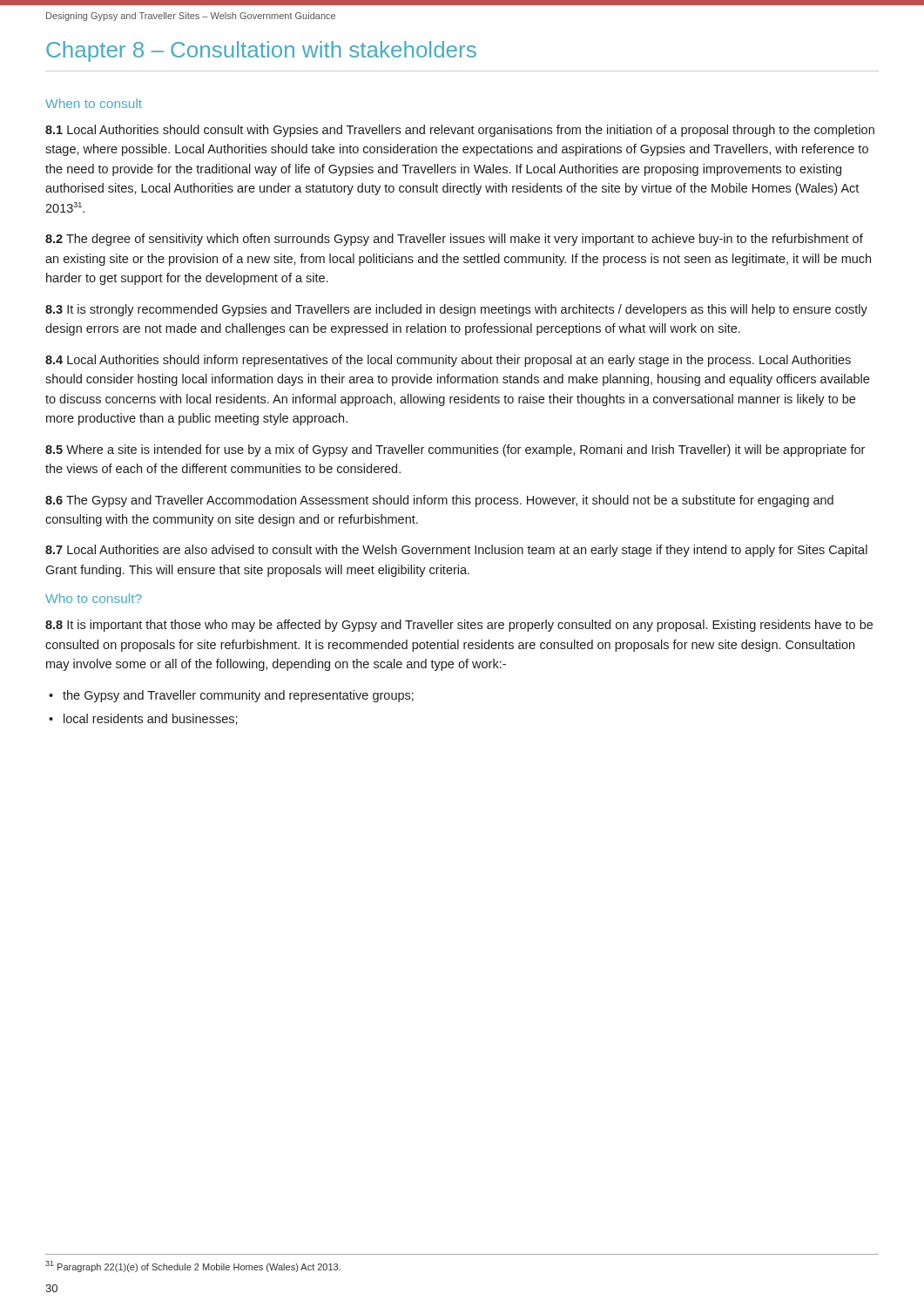The height and width of the screenshot is (1307, 924).
Task: Locate the text starting "7 Local Authorities are"
Action: [x=457, y=560]
